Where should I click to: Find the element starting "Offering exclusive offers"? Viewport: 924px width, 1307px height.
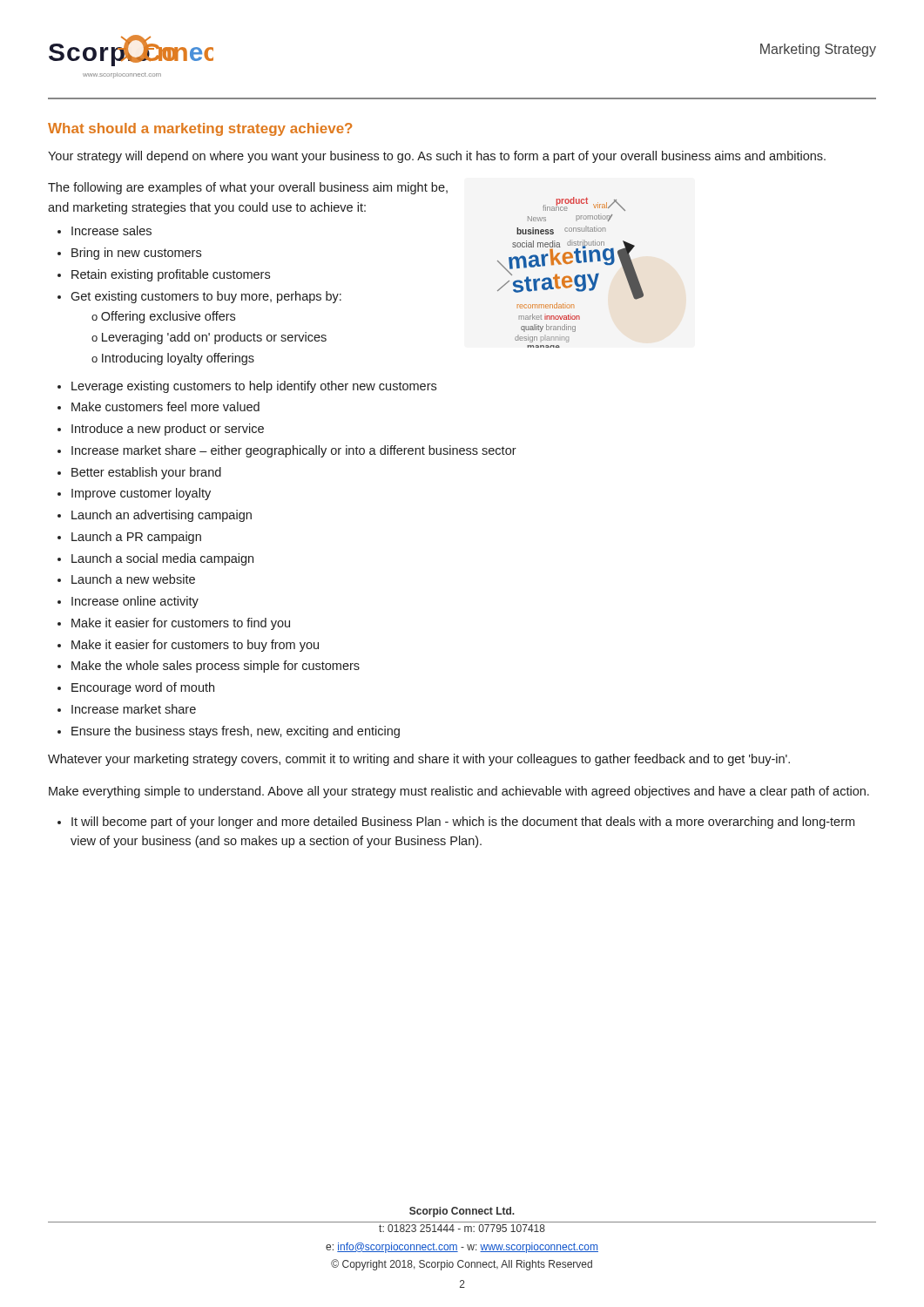(x=168, y=317)
